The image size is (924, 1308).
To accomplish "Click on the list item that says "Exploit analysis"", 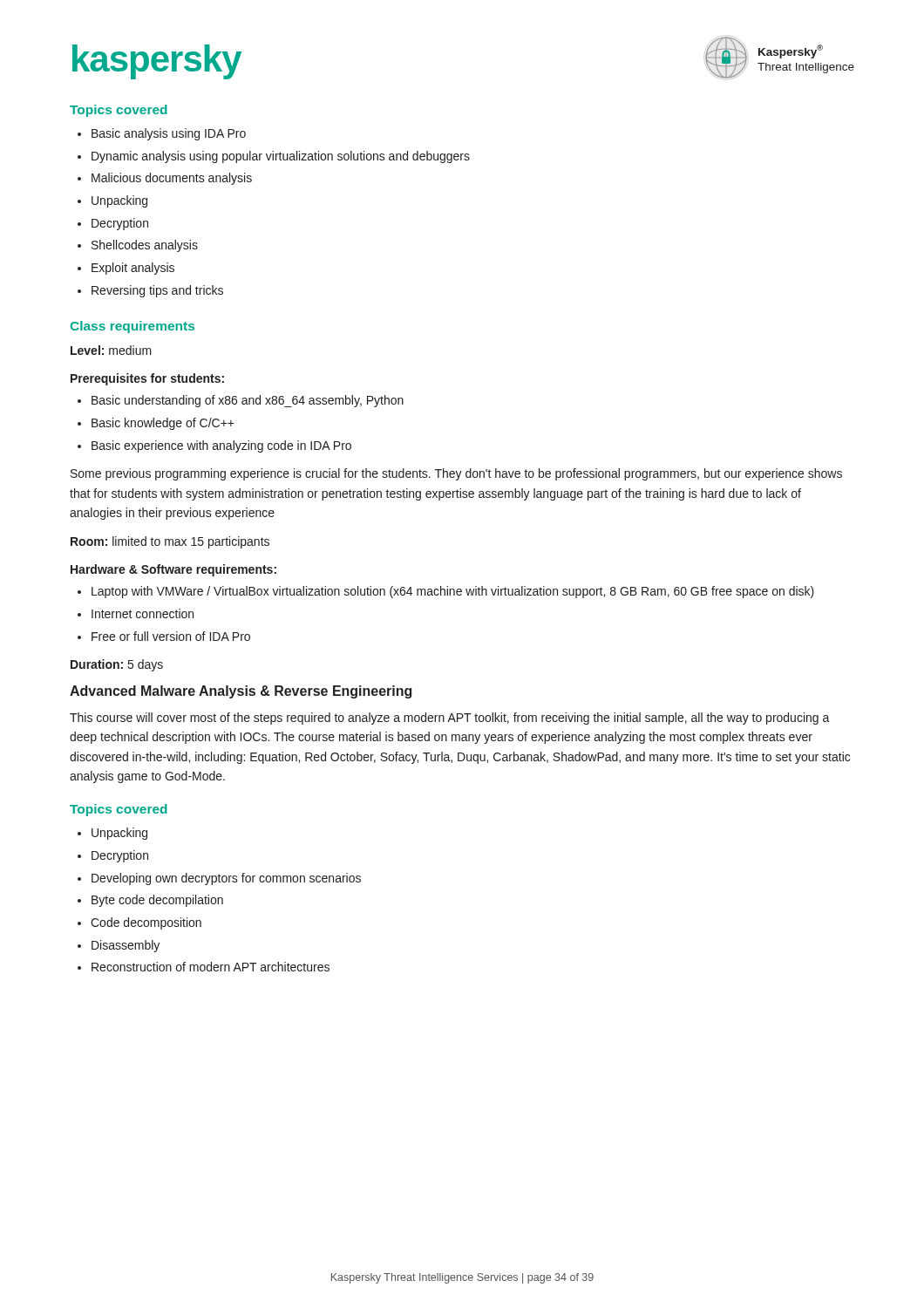I will (x=126, y=269).
